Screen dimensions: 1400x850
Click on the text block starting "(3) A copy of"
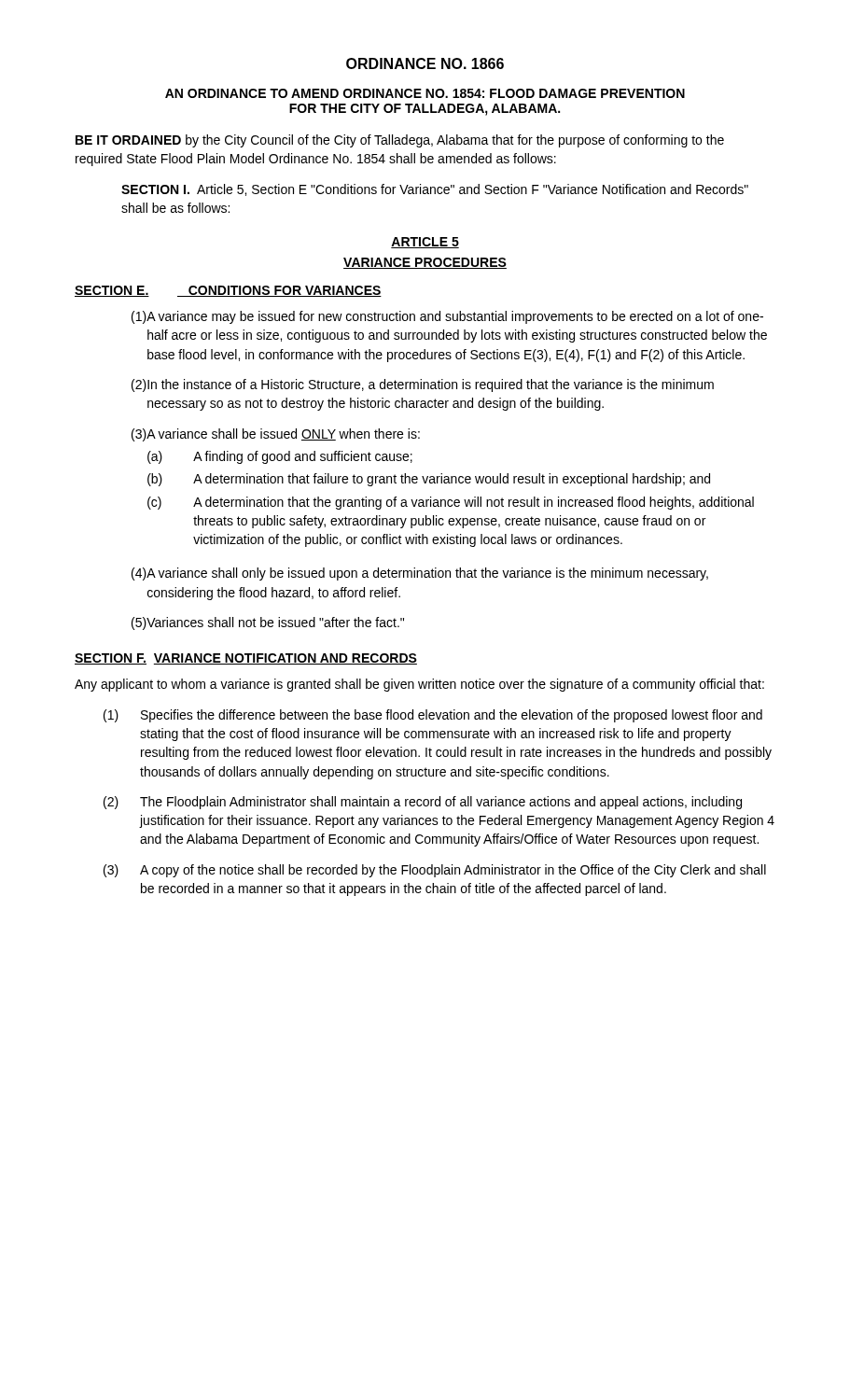tap(439, 879)
